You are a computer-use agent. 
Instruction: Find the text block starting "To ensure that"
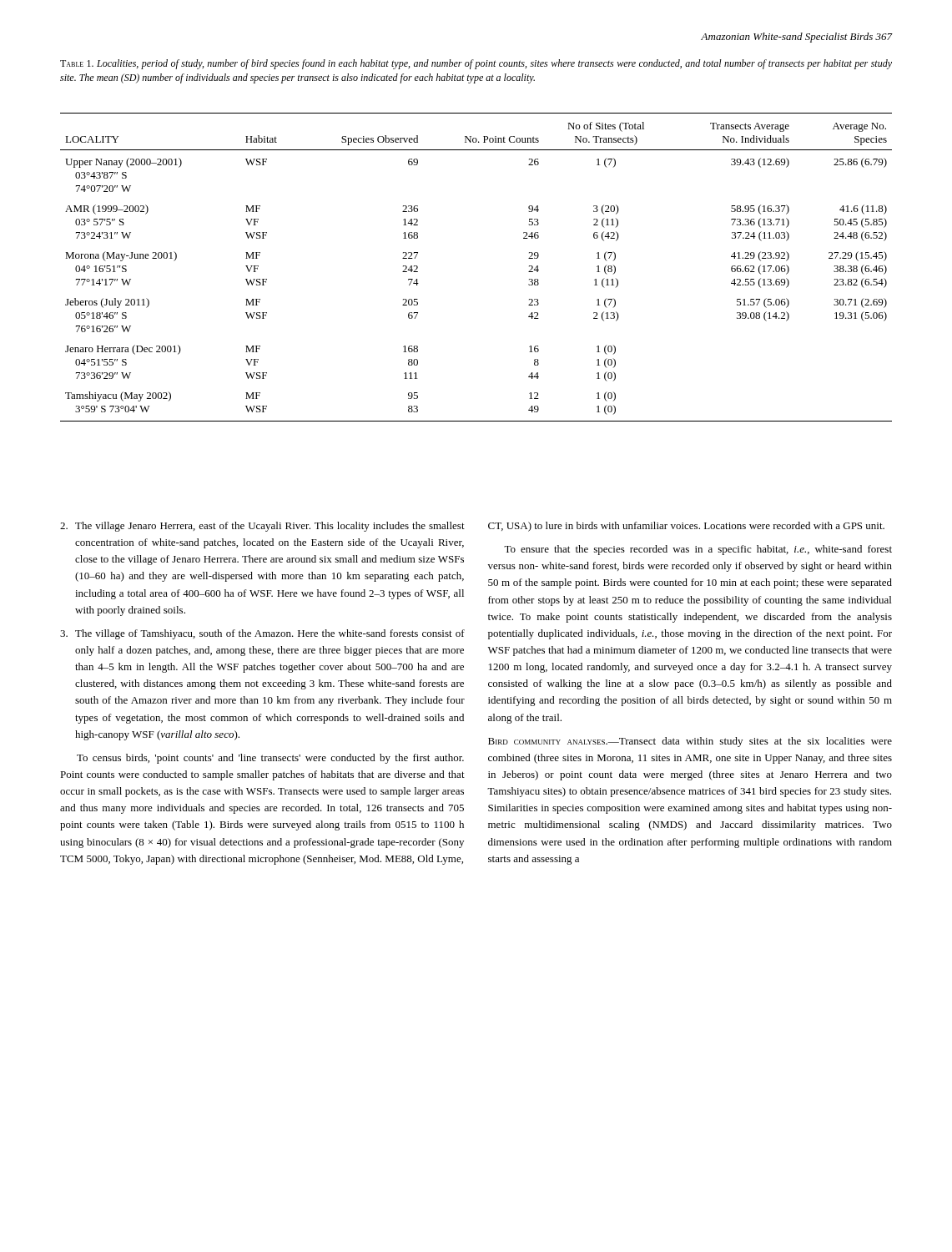pyautogui.click(x=690, y=633)
